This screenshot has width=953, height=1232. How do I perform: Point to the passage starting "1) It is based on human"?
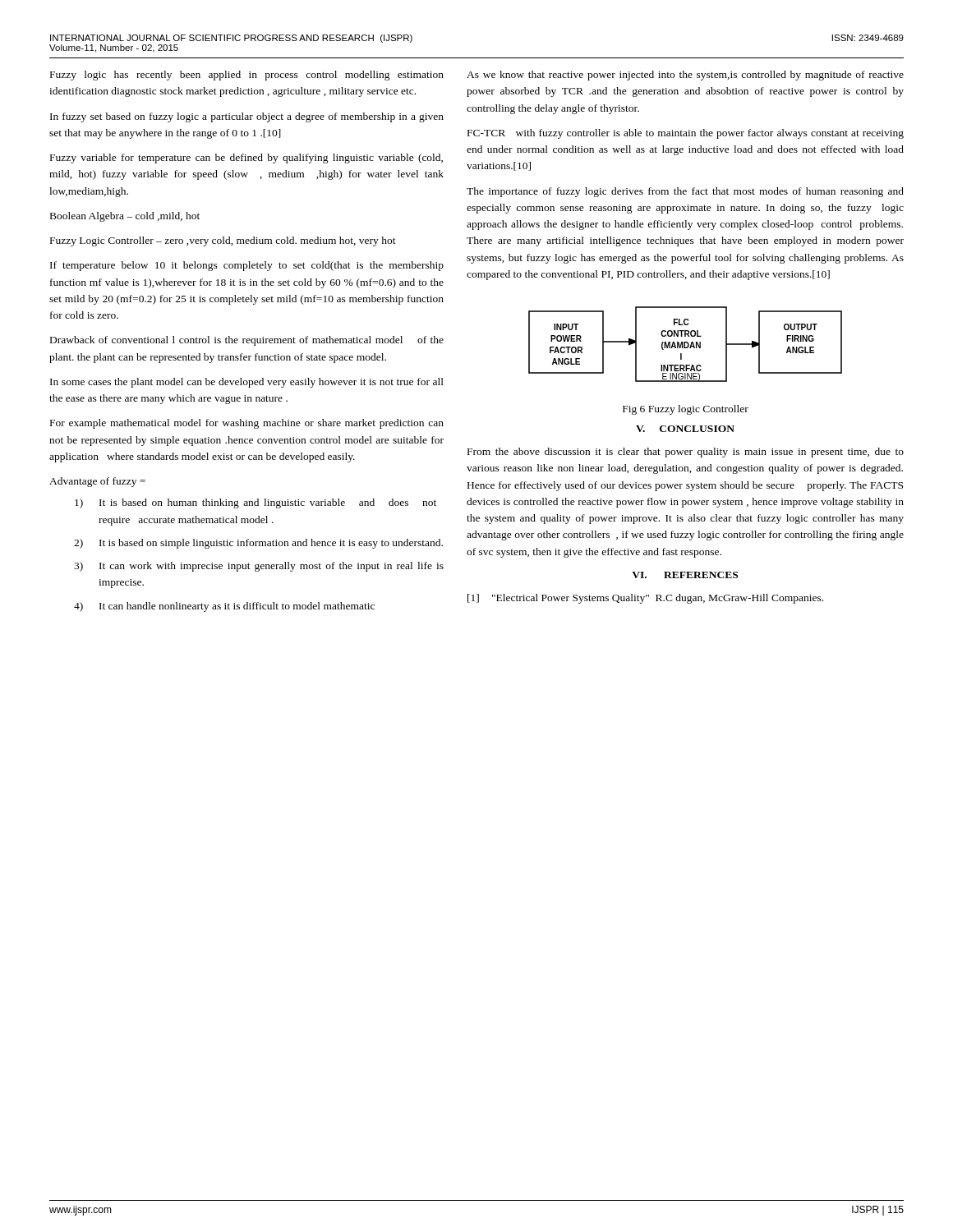click(x=246, y=511)
